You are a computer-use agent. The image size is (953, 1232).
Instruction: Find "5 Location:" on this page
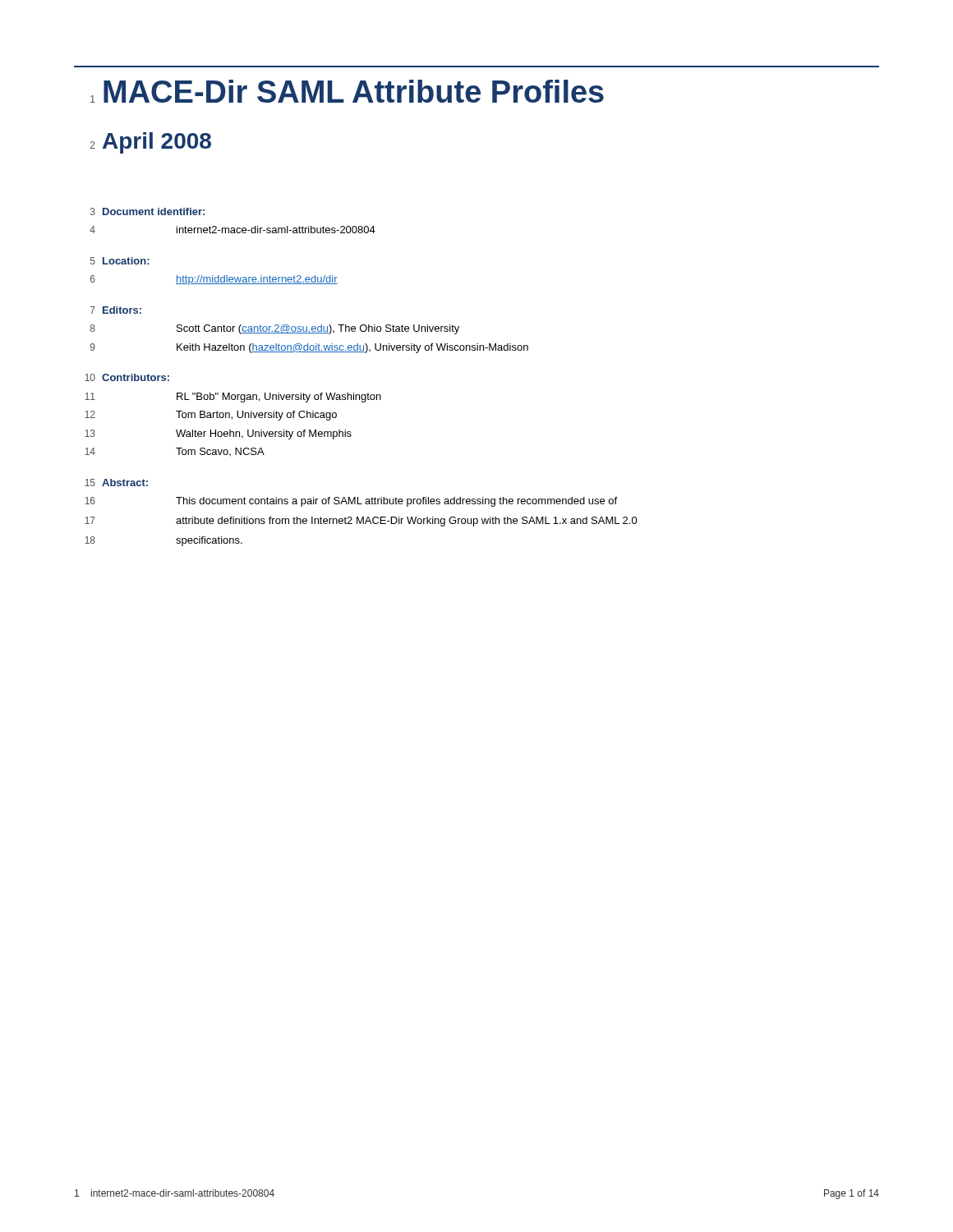(x=112, y=261)
